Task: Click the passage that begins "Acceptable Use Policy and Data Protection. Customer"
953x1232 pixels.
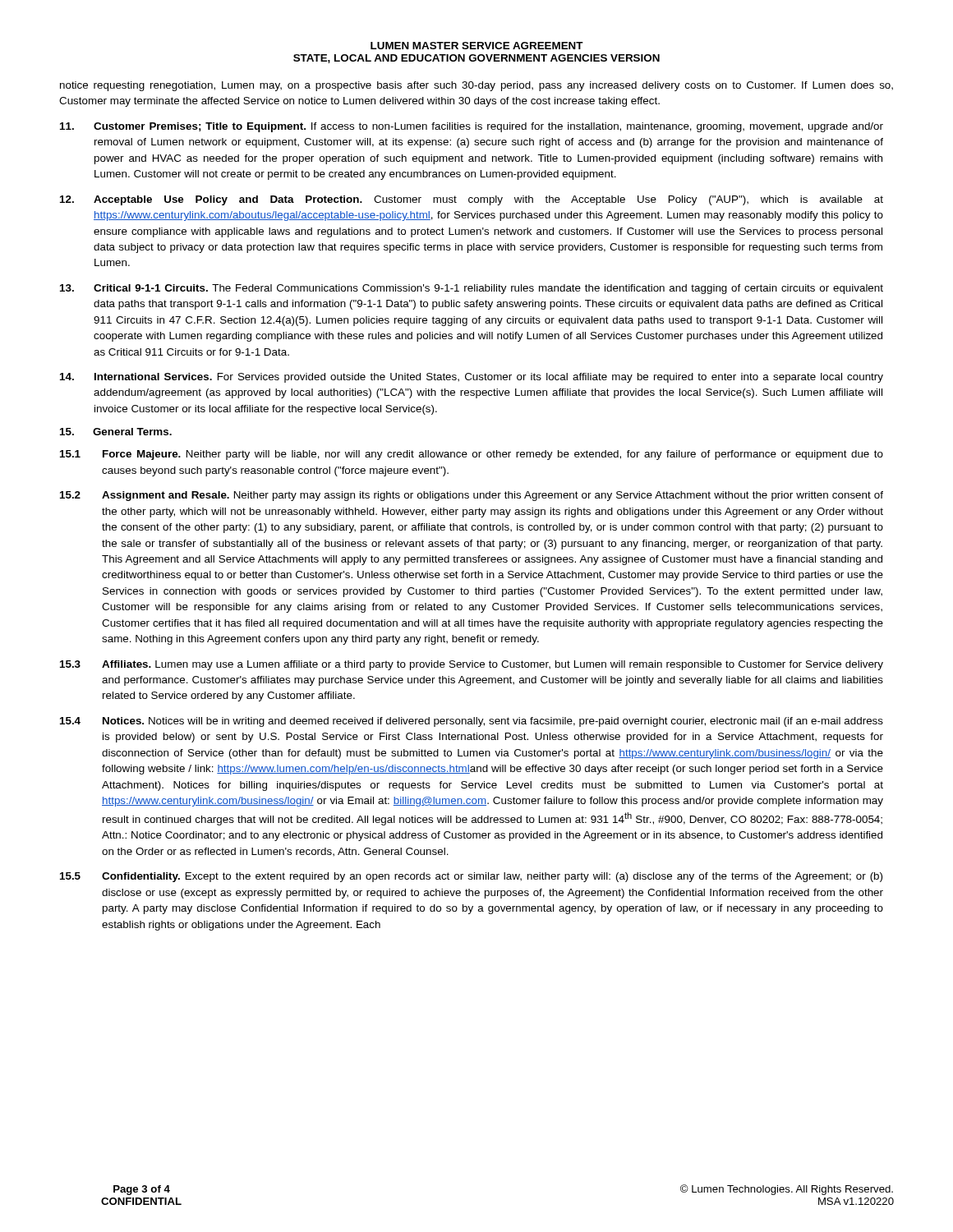Action: [x=471, y=231]
